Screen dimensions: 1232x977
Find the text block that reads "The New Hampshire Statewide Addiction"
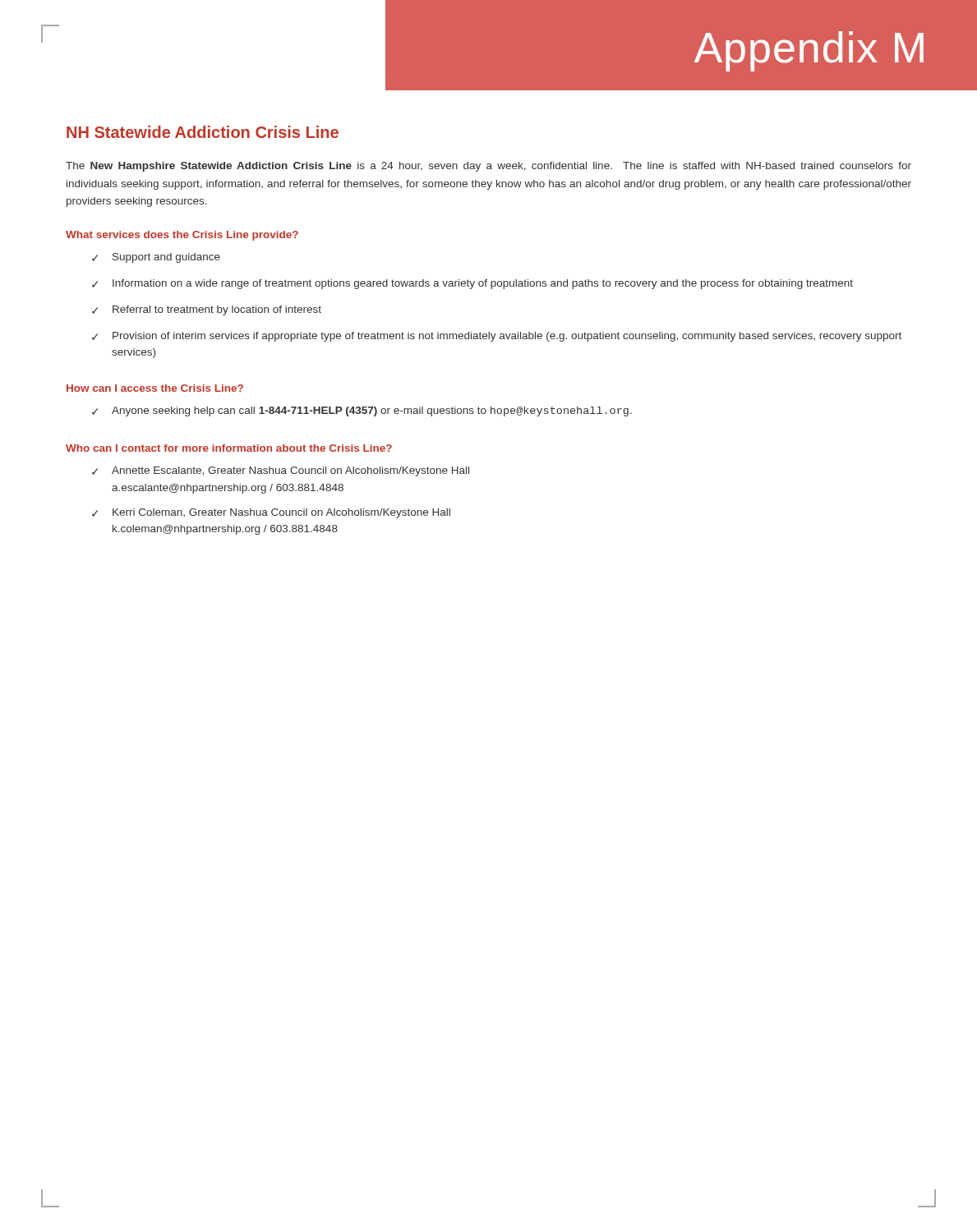click(488, 183)
